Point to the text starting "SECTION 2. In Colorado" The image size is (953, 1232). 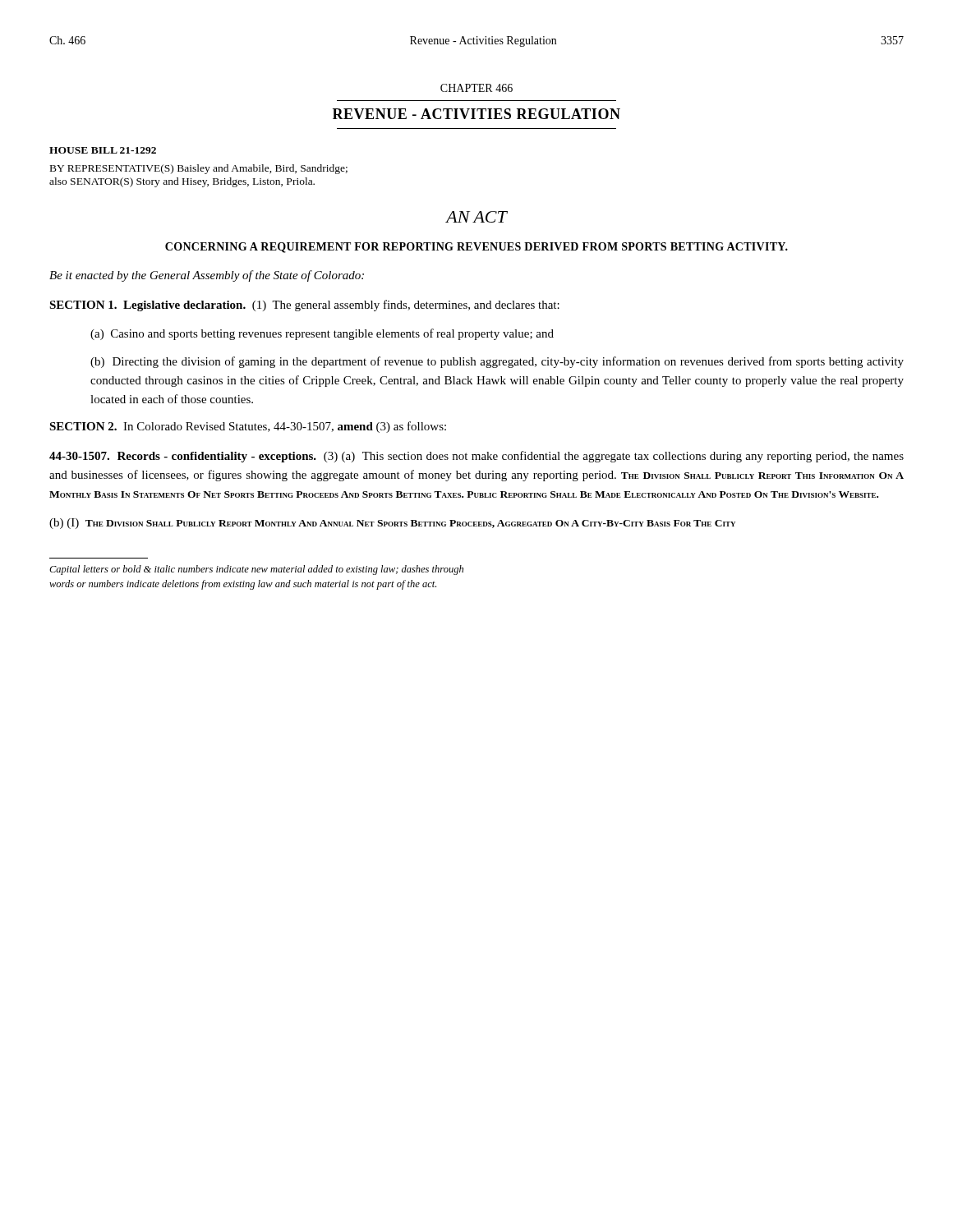tap(248, 426)
